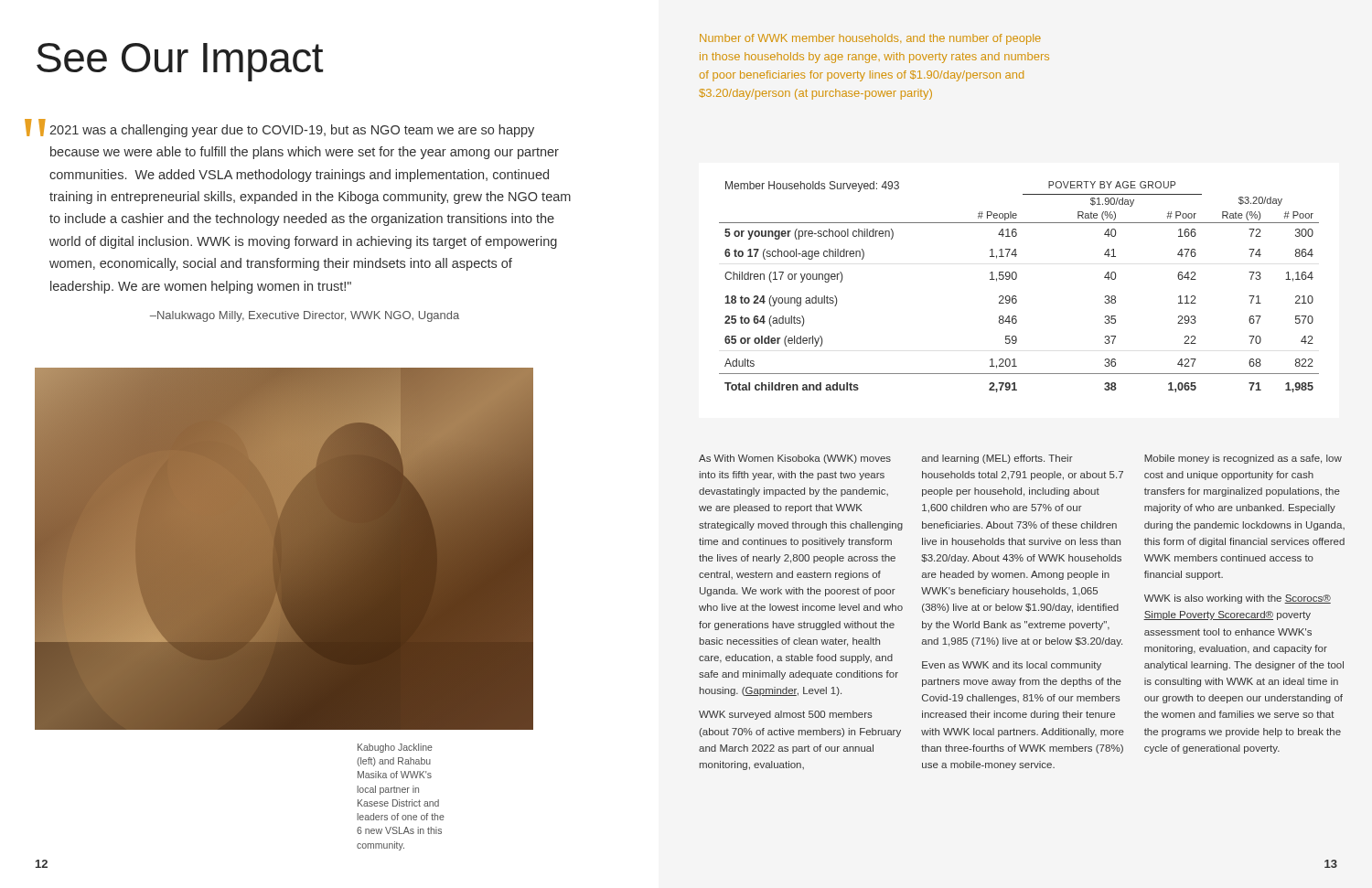The image size is (1372, 888).
Task: Select the title that says "See Our Impact"
Action: tap(179, 58)
